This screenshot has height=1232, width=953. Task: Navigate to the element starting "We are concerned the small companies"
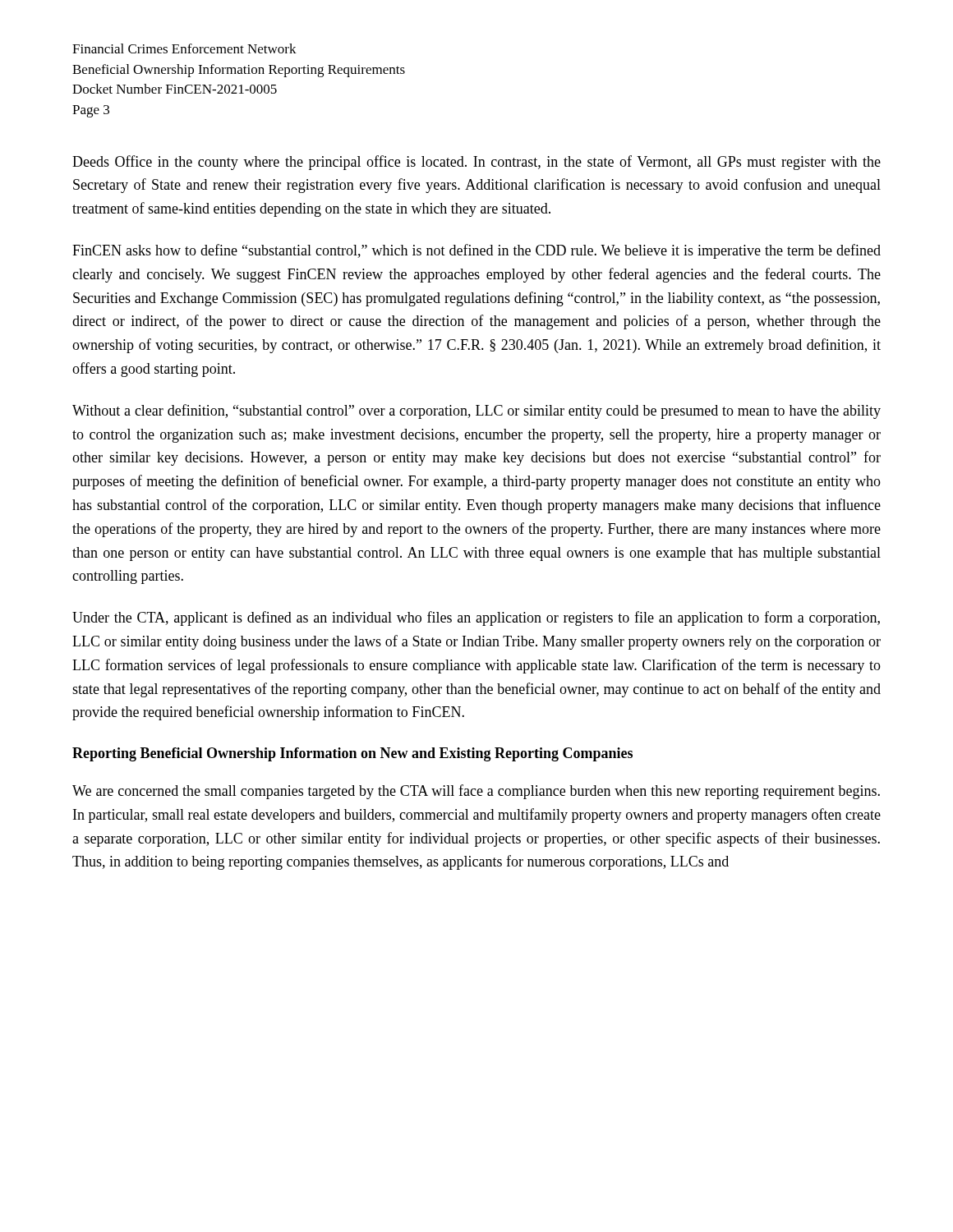tap(476, 826)
